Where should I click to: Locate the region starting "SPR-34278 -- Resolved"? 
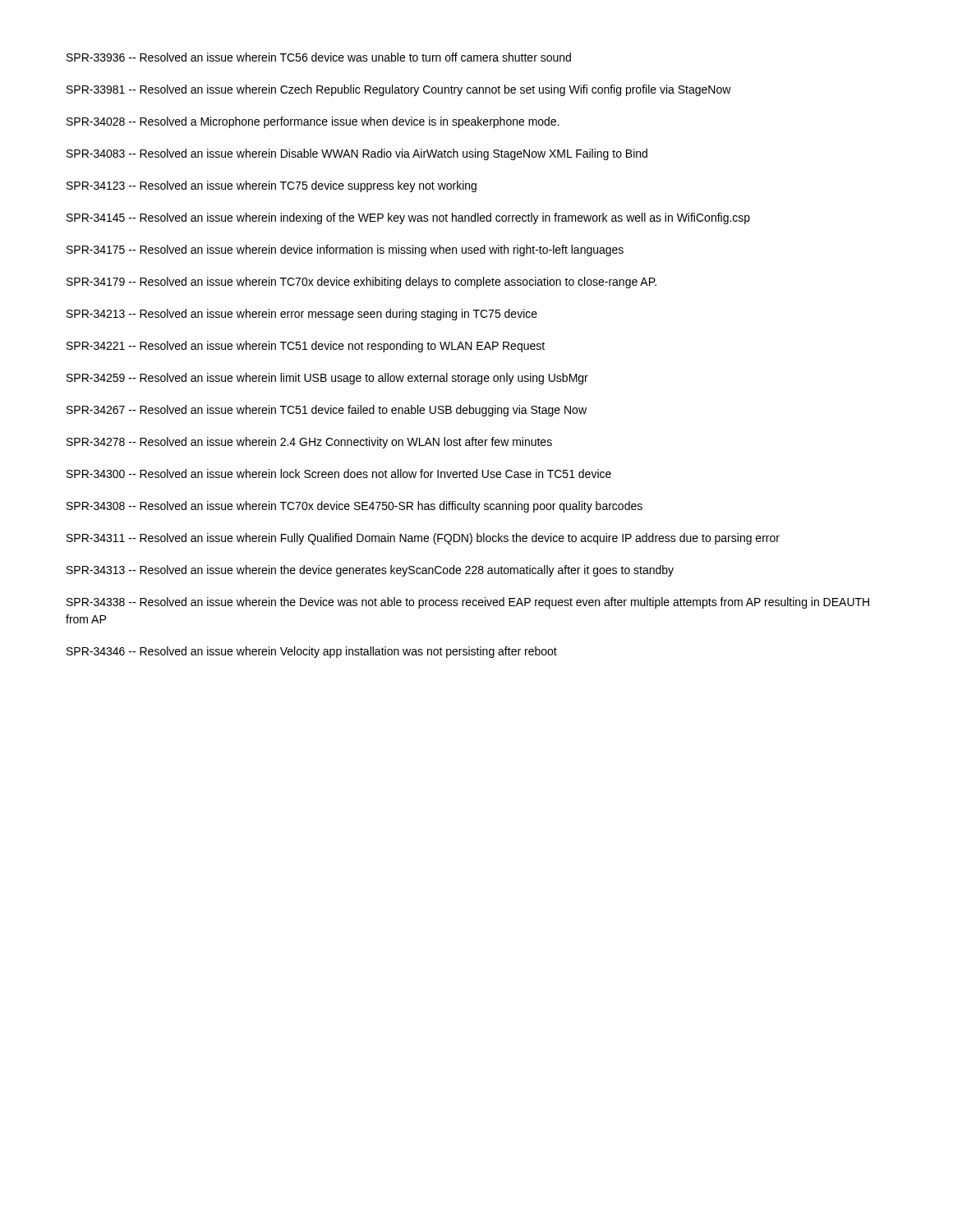pyautogui.click(x=309, y=442)
